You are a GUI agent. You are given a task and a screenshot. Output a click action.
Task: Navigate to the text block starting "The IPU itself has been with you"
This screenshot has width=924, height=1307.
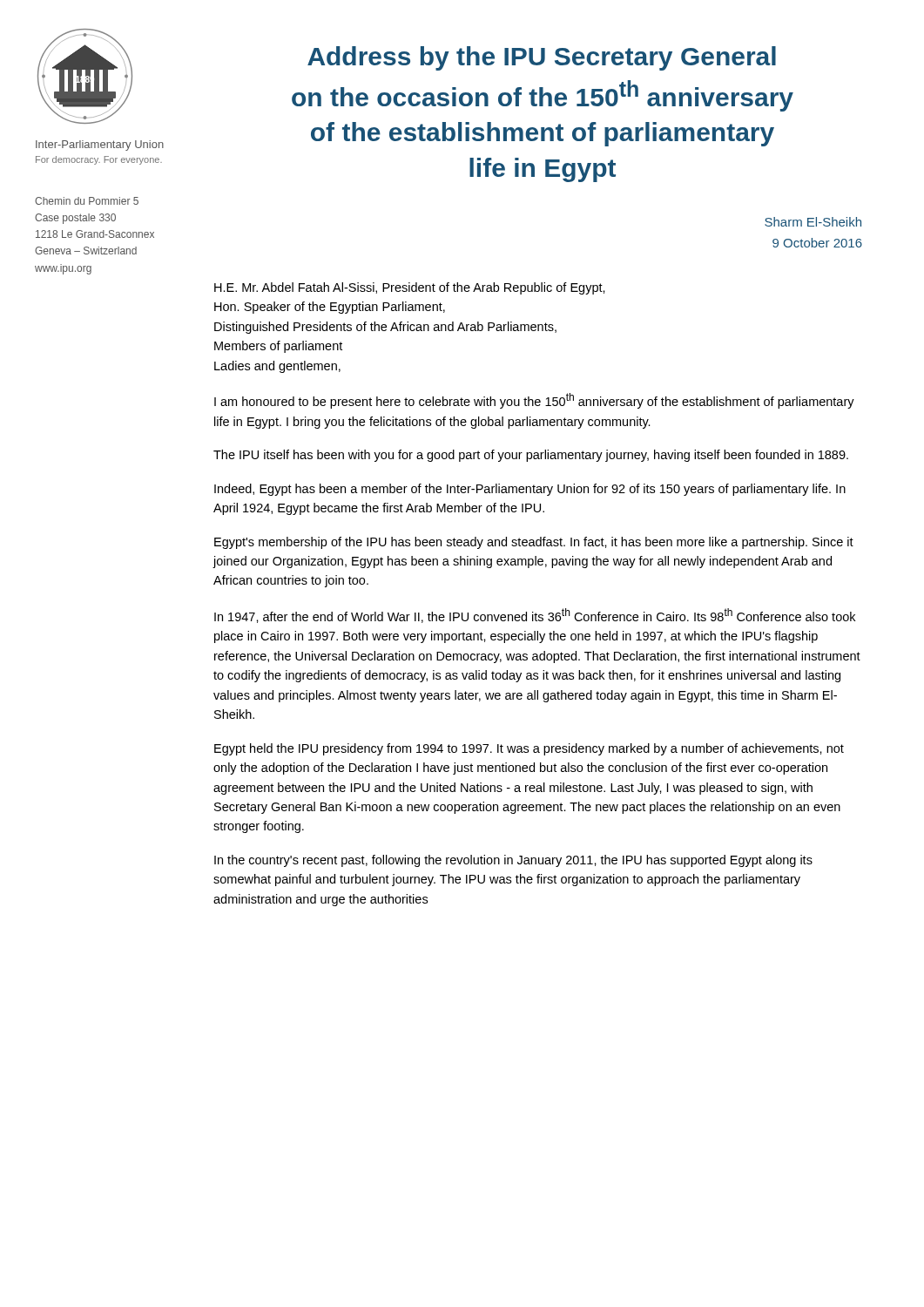tap(538, 455)
